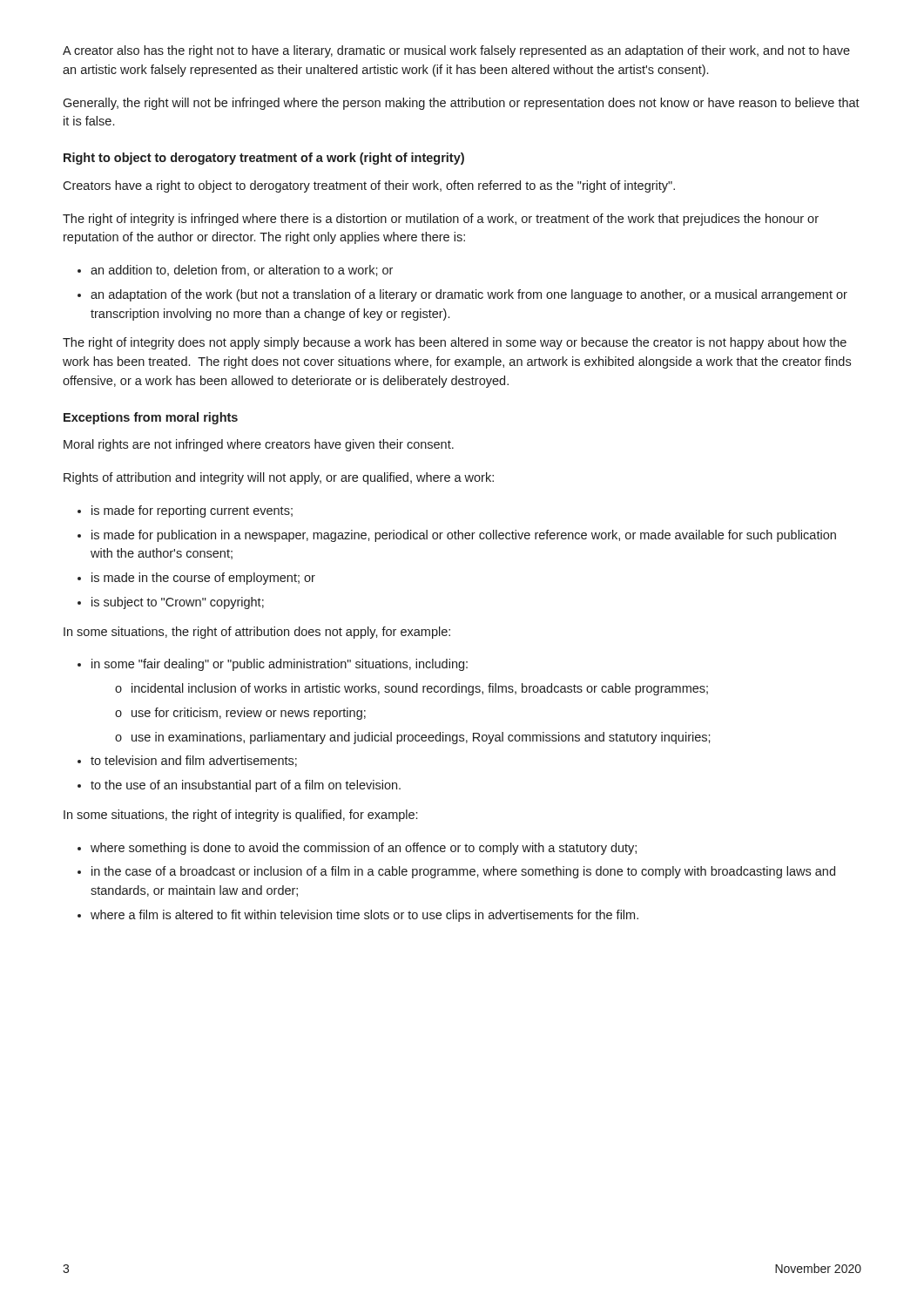Select the text block containing "Generally, the right will not be infringed"

461,112
